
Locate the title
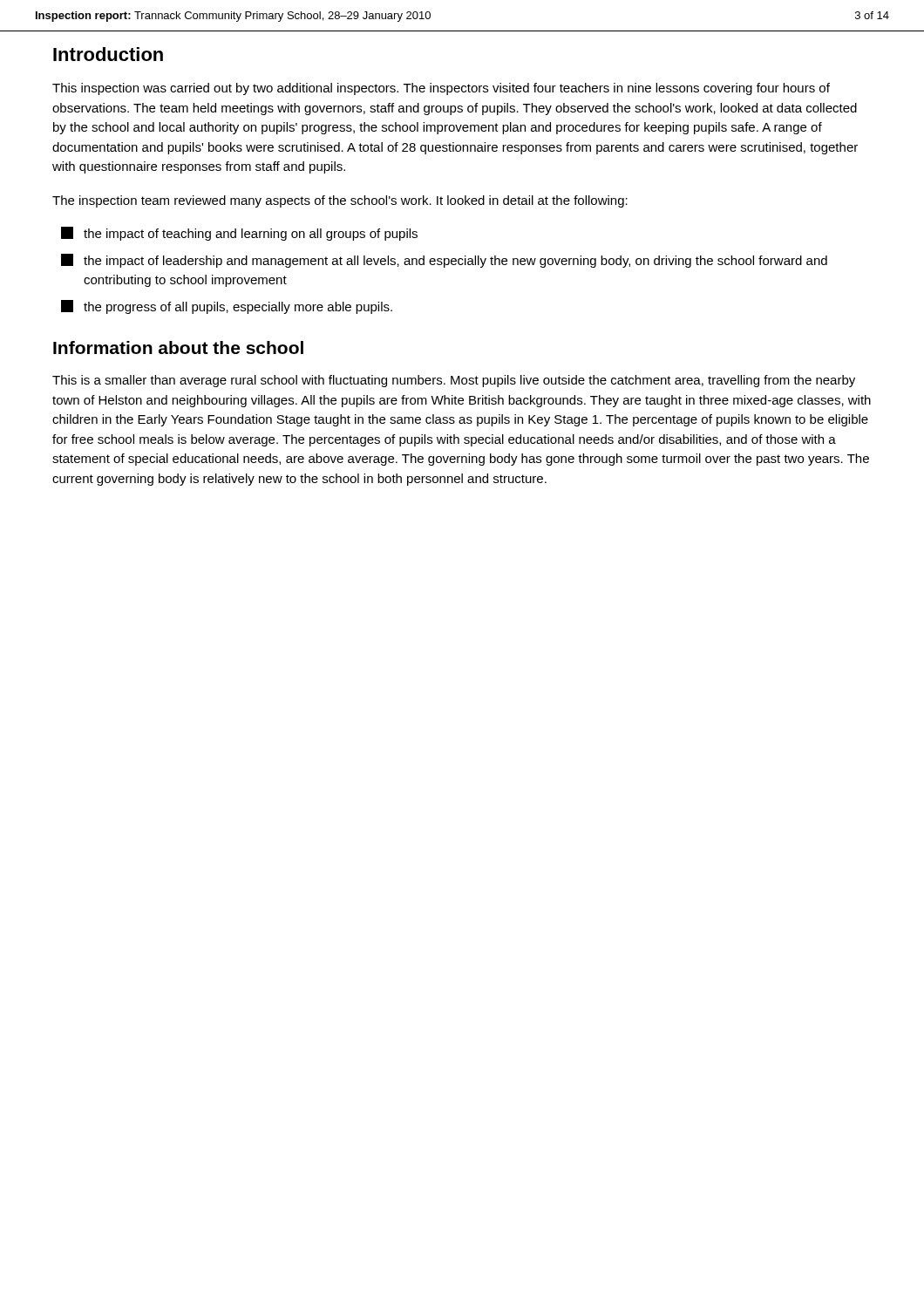tap(108, 54)
